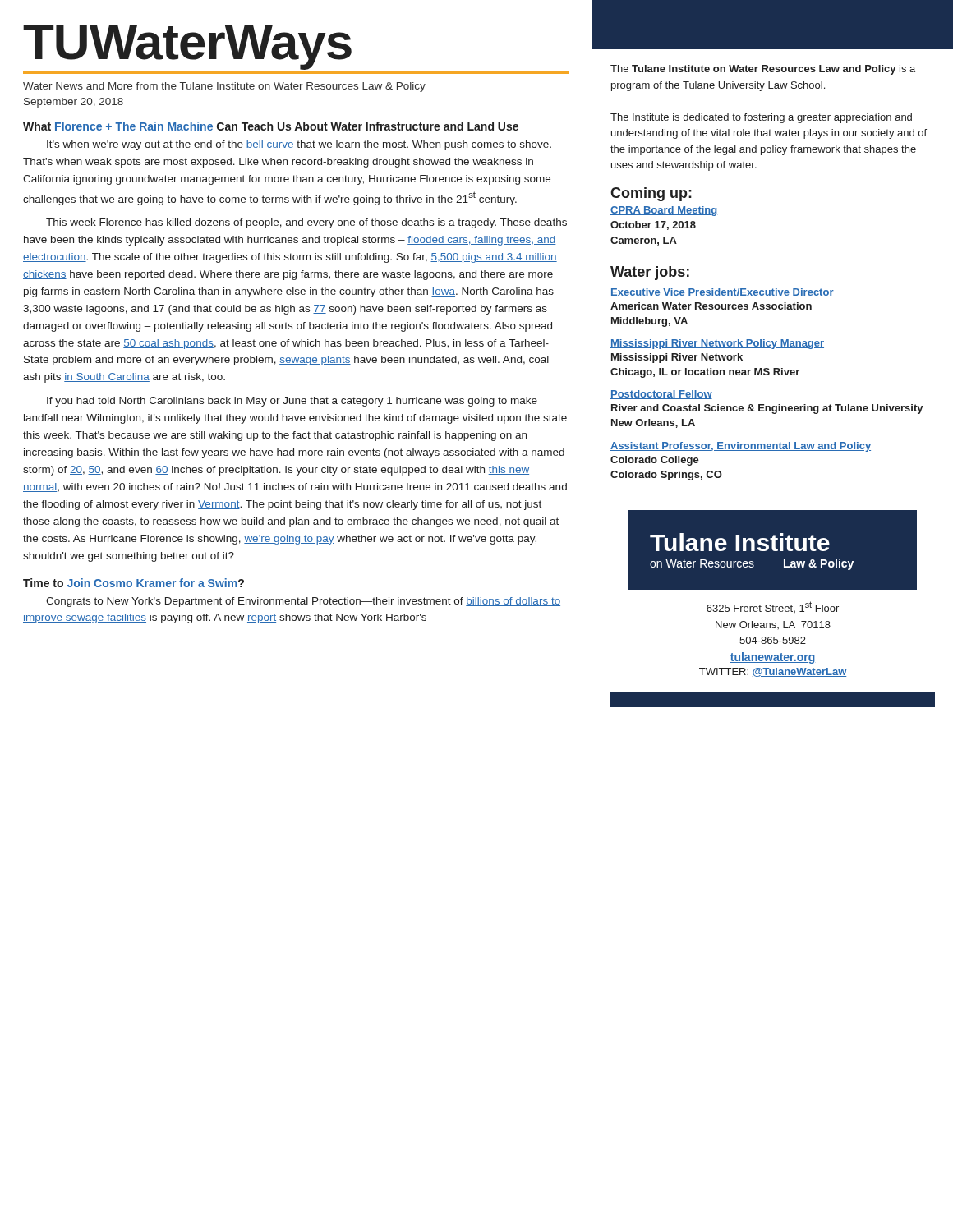The width and height of the screenshot is (953, 1232).
Task: Select the text block that reads "Congrats to New"
Action: (x=296, y=610)
